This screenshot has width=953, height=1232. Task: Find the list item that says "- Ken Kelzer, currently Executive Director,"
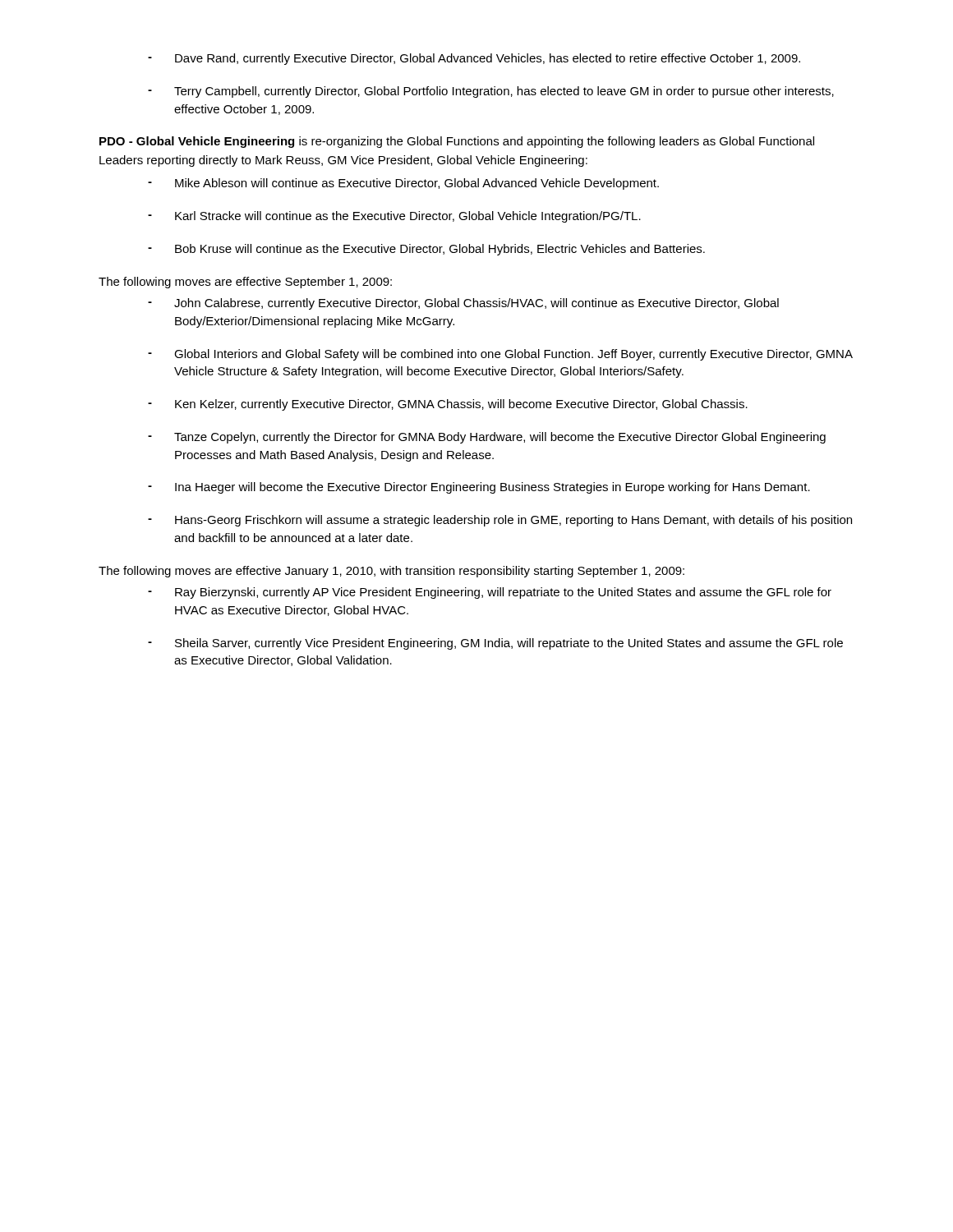[501, 404]
